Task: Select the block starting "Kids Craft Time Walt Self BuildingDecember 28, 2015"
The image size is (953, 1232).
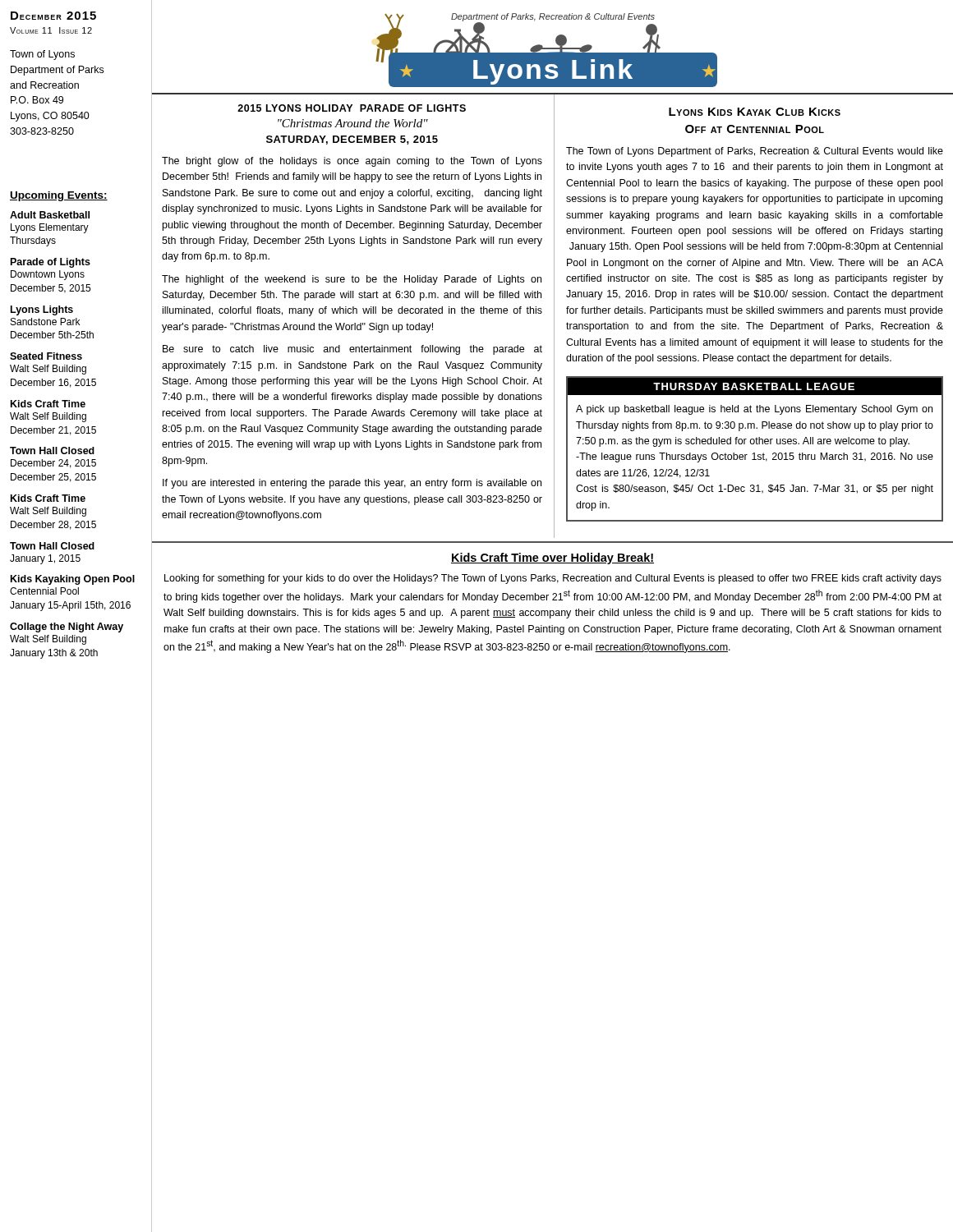Action: pos(76,512)
